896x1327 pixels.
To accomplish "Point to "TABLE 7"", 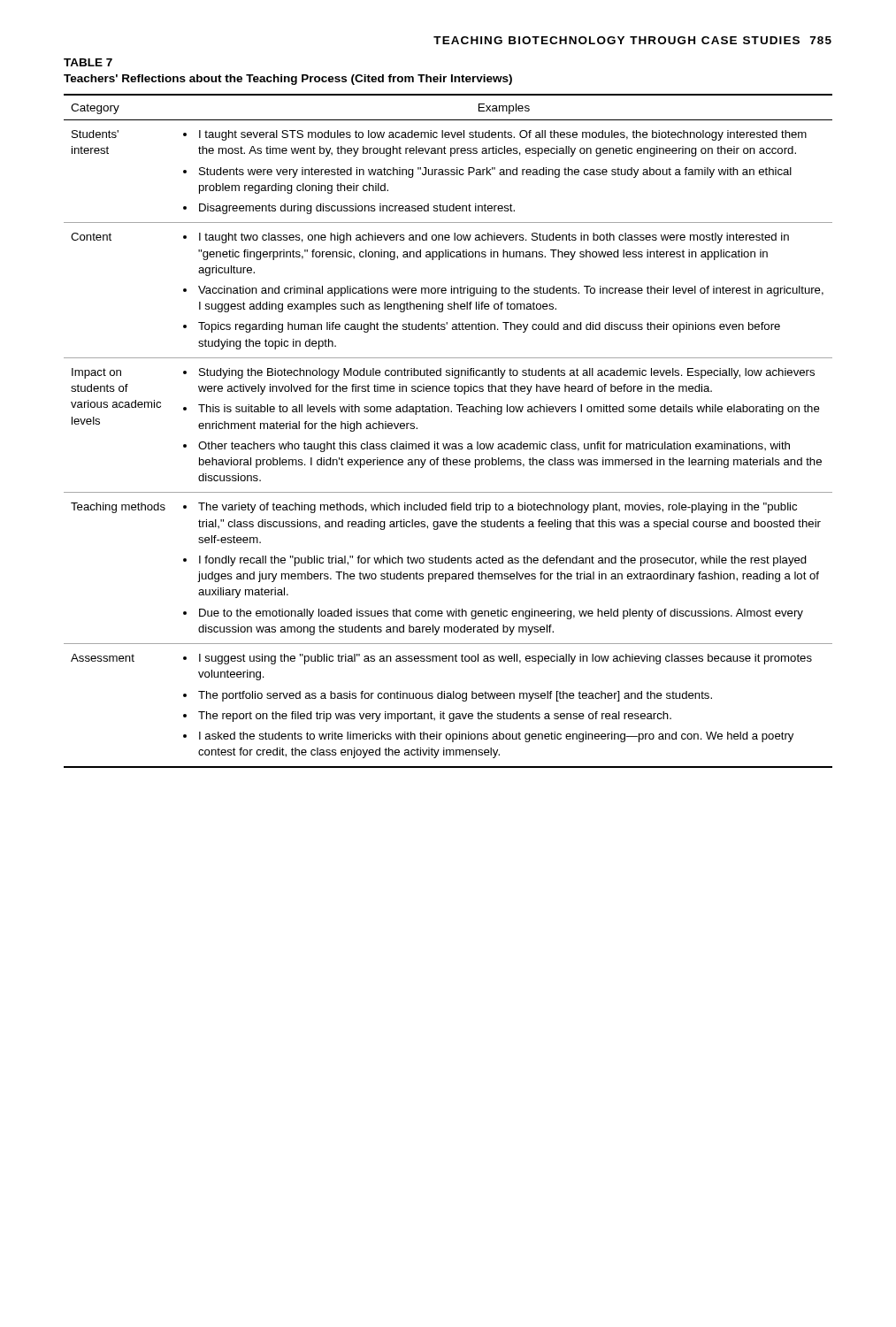I will click(x=88, y=62).
